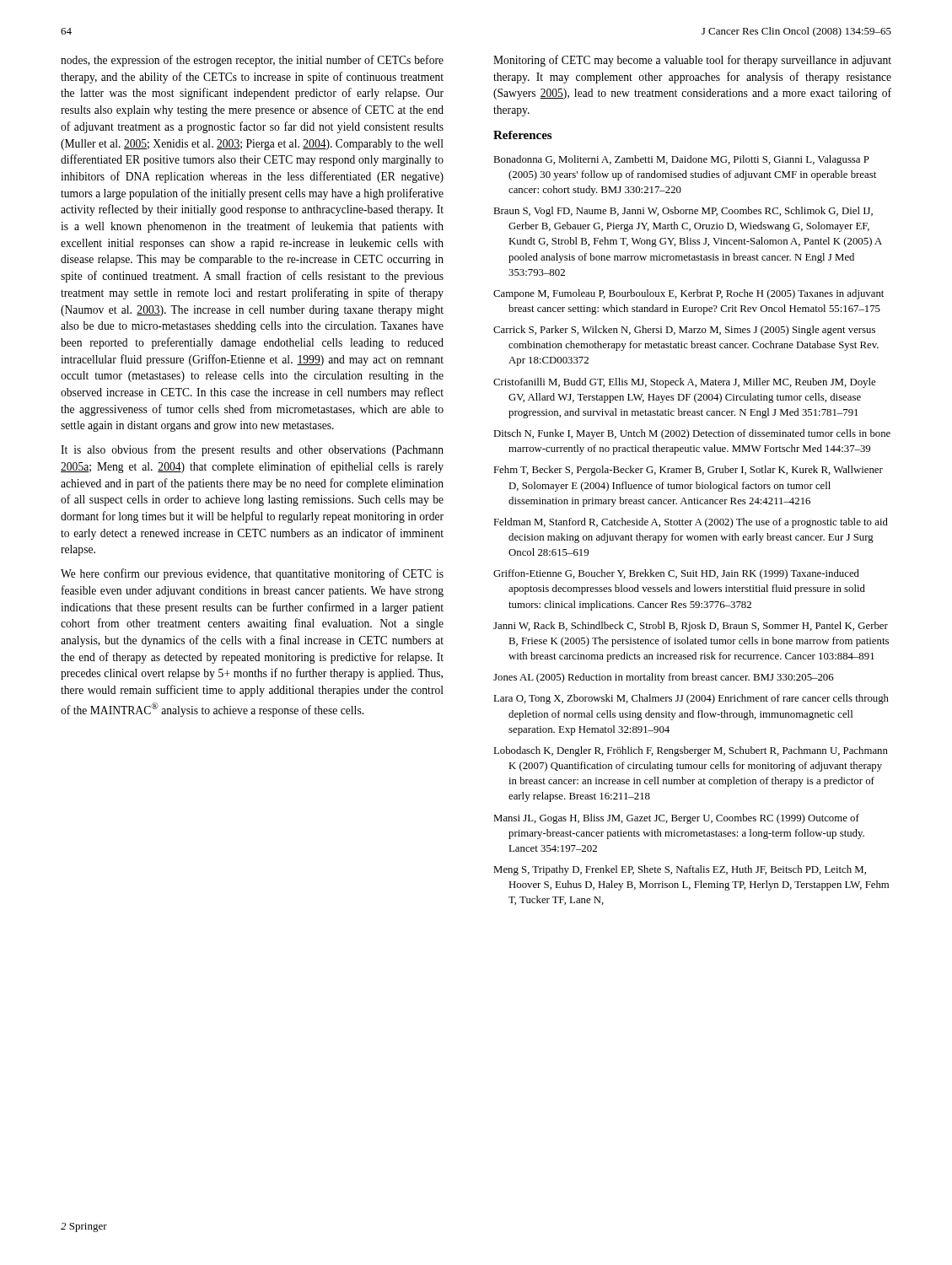Locate the block starting "Feldman M, Stanford"
Viewport: 952px width, 1265px height.
(691, 537)
